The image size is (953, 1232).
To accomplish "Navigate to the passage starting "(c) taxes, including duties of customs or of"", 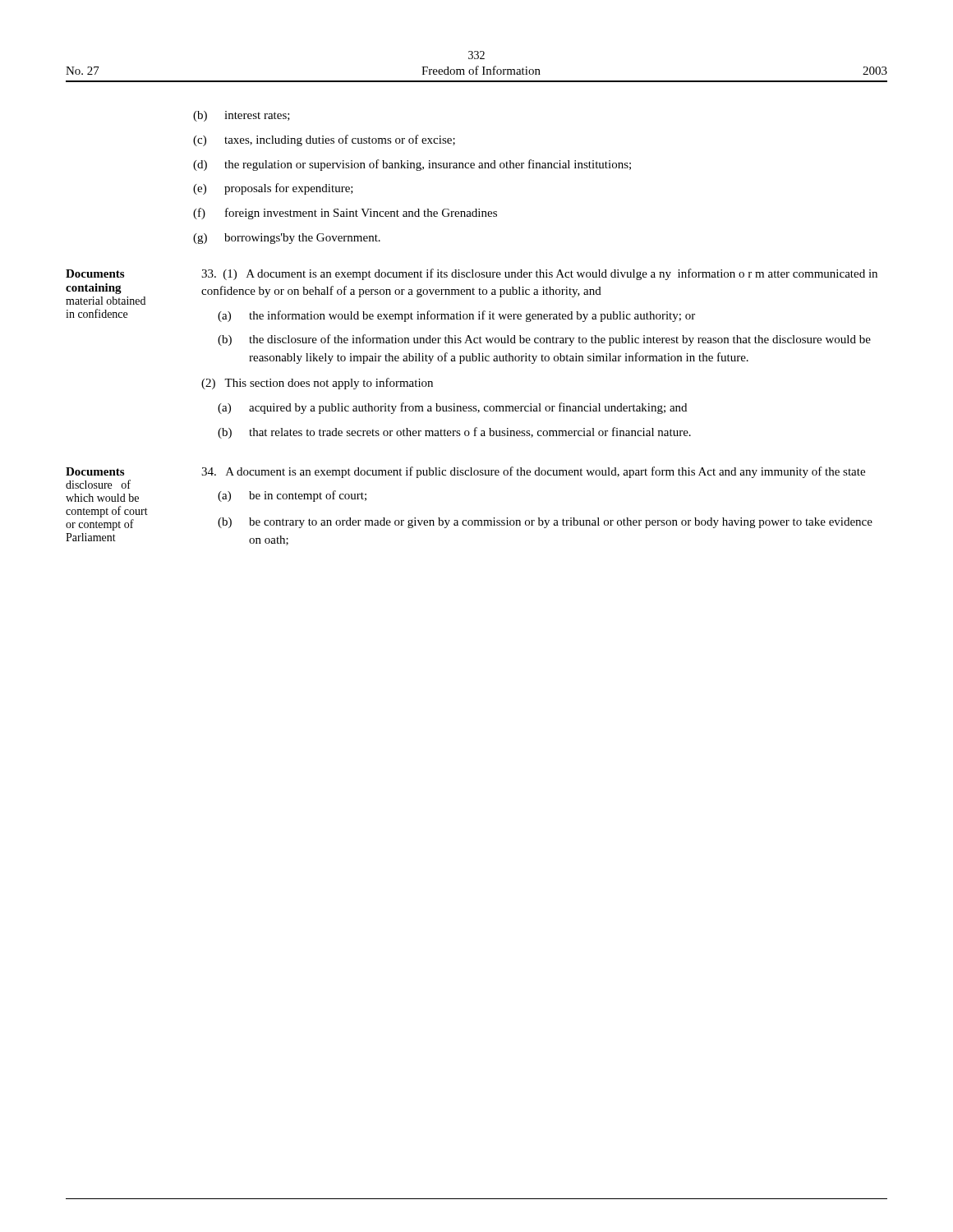I will (x=324, y=140).
